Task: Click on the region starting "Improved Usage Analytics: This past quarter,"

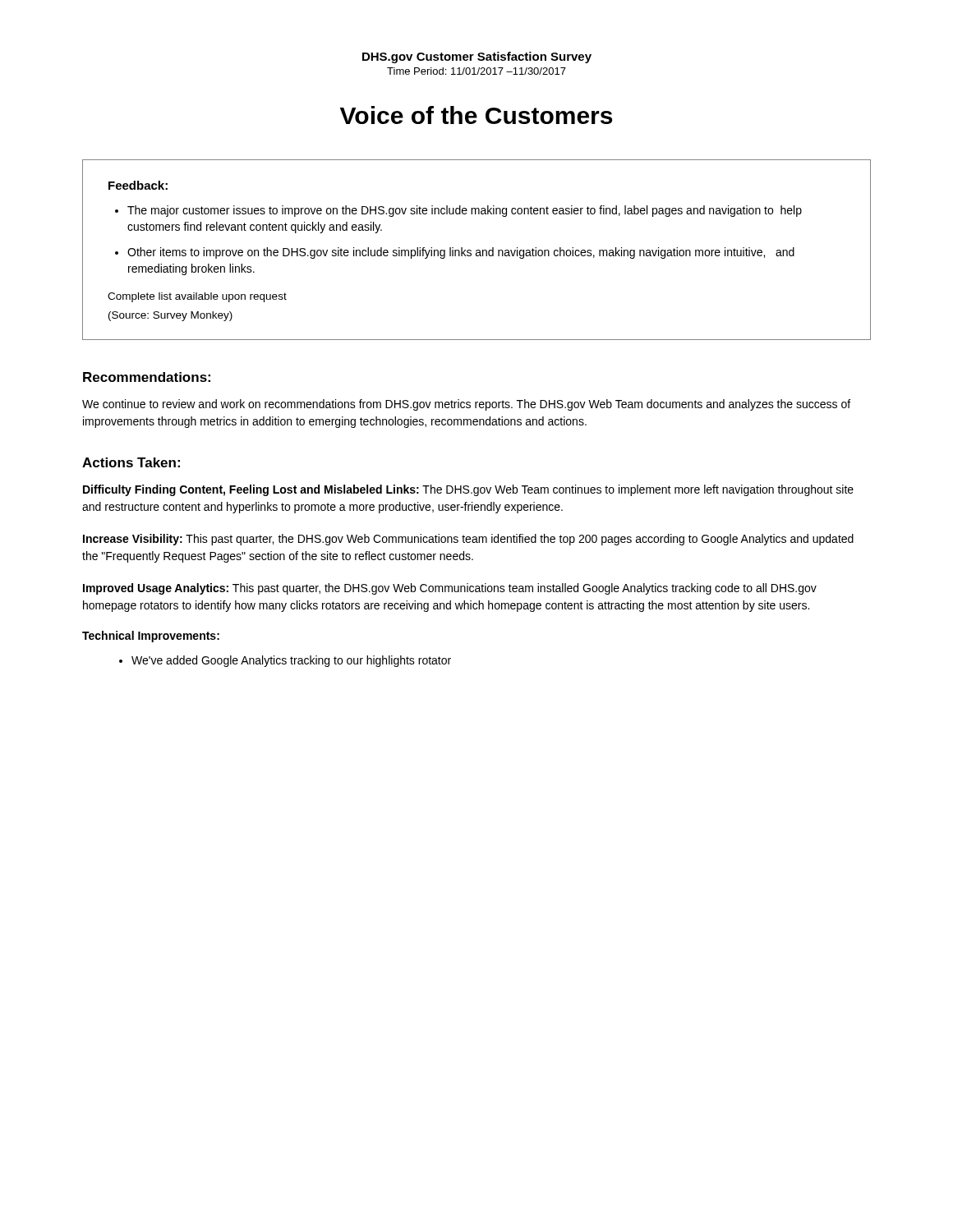Action: 449,597
